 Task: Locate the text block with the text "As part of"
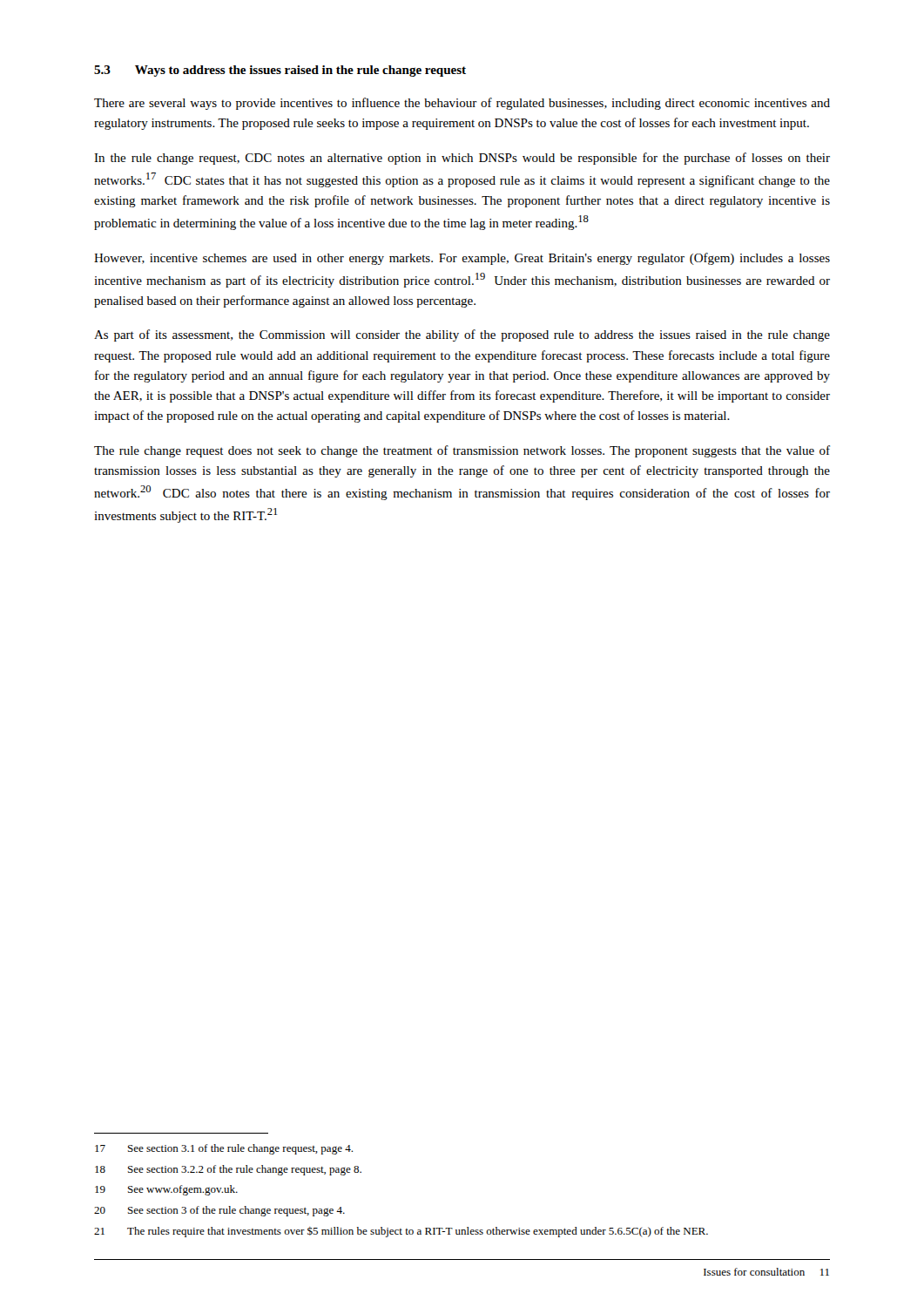tap(462, 375)
